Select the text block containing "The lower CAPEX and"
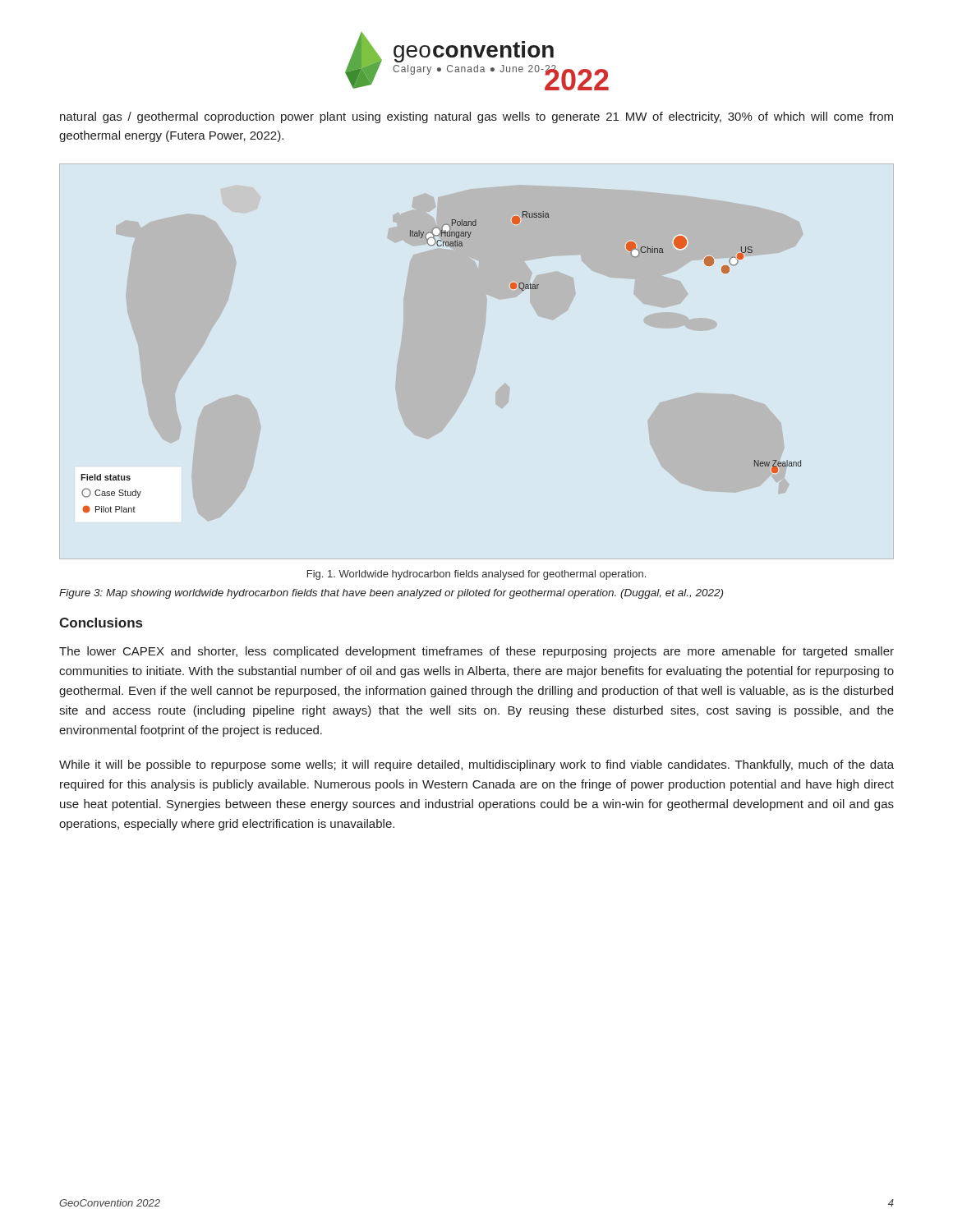 [x=476, y=690]
